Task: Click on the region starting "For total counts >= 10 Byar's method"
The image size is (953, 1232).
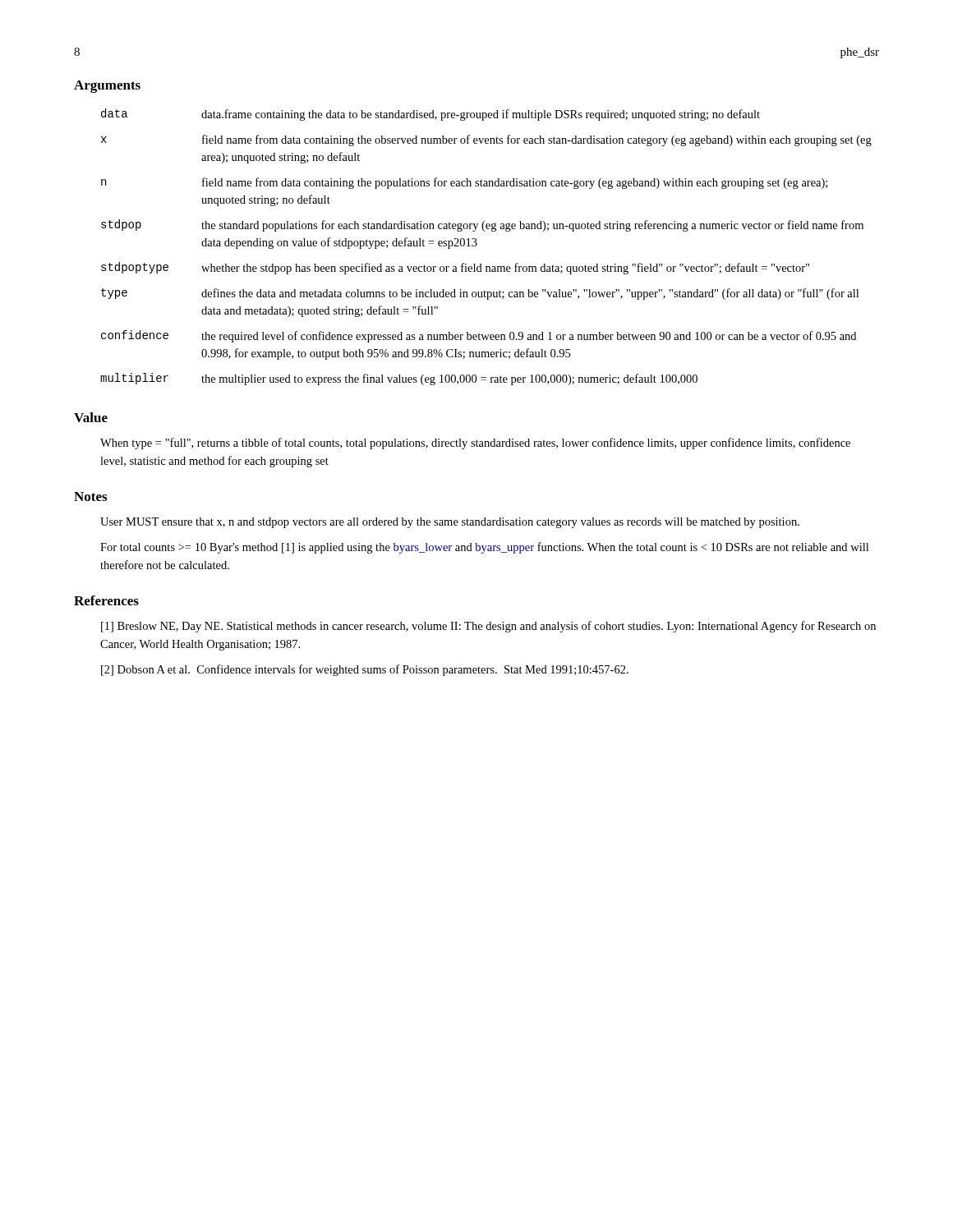Action: (x=485, y=556)
